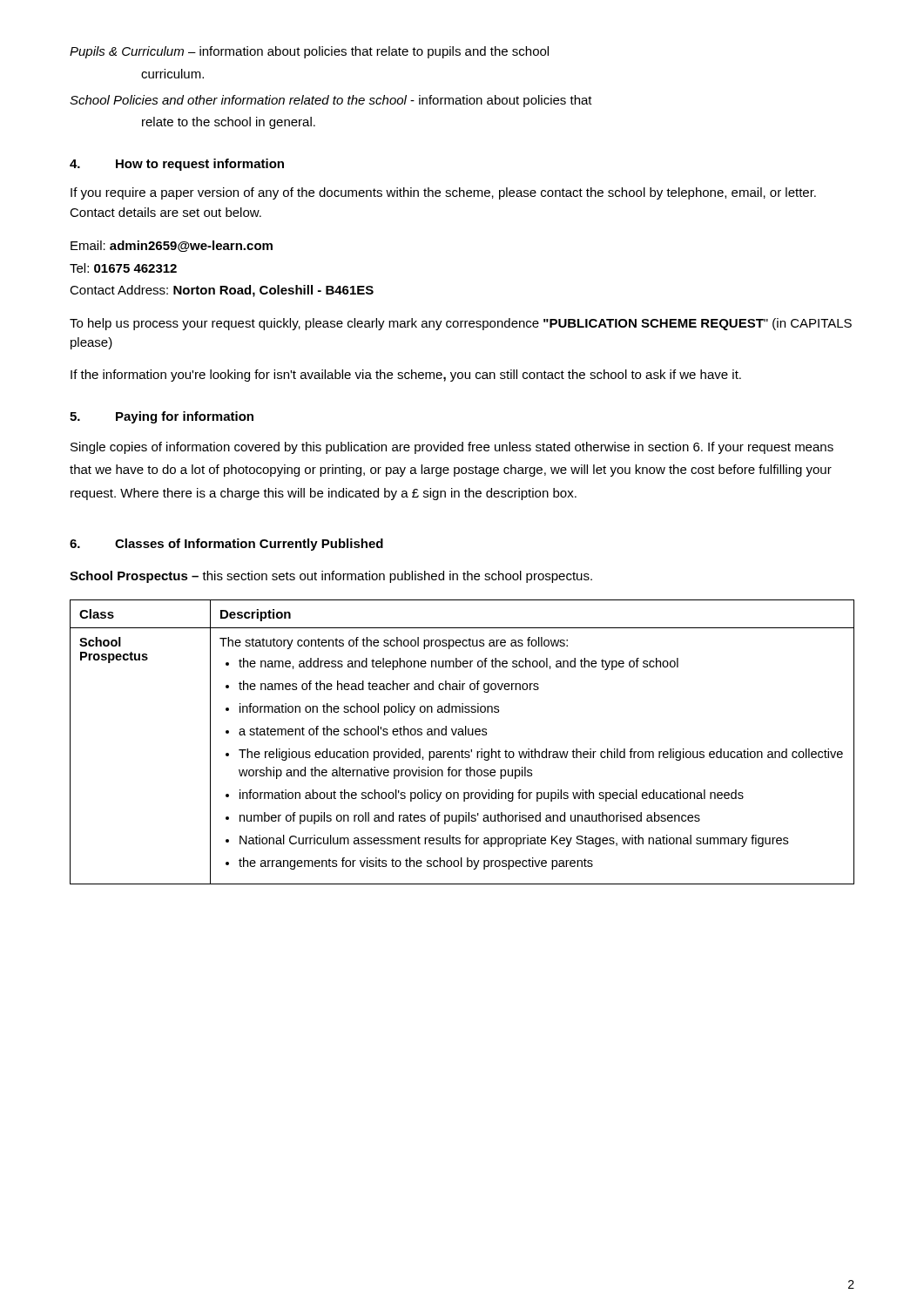Click the passage that begins "Single copies of information covered by this"
924x1307 pixels.
(x=452, y=469)
